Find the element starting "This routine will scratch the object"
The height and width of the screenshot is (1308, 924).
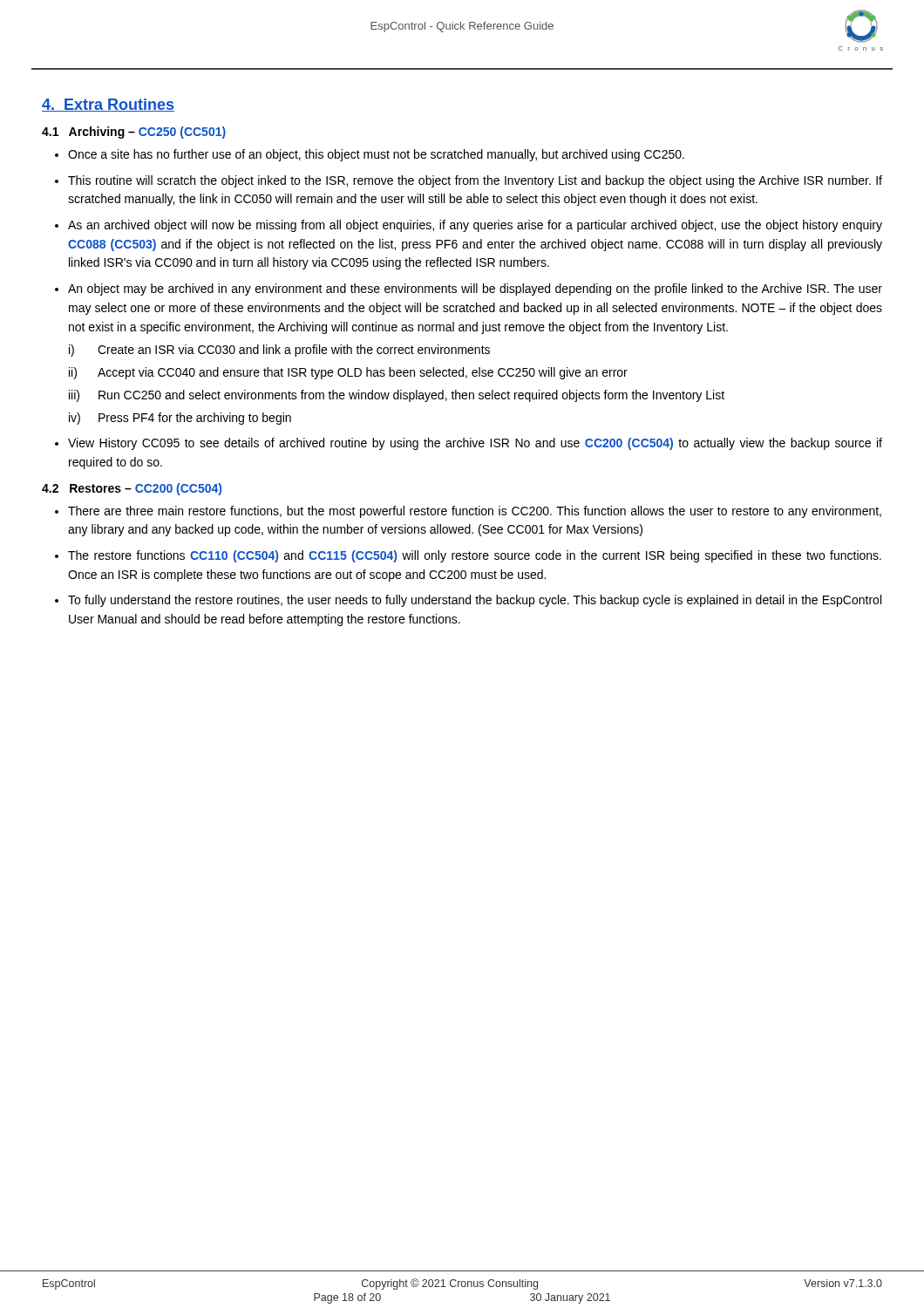475,190
